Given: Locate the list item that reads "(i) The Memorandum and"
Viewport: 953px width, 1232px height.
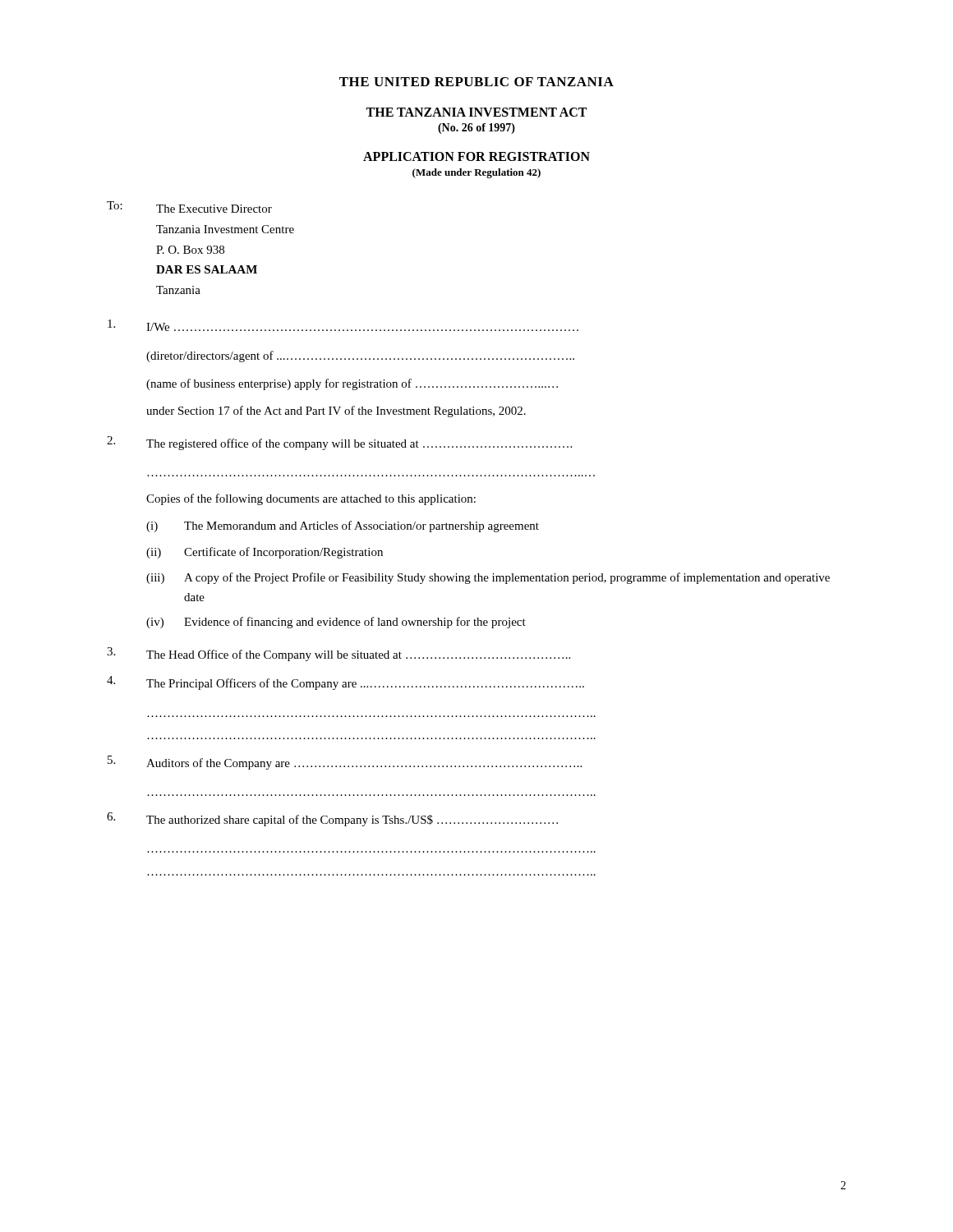Looking at the screenshot, I should (496, 526).
